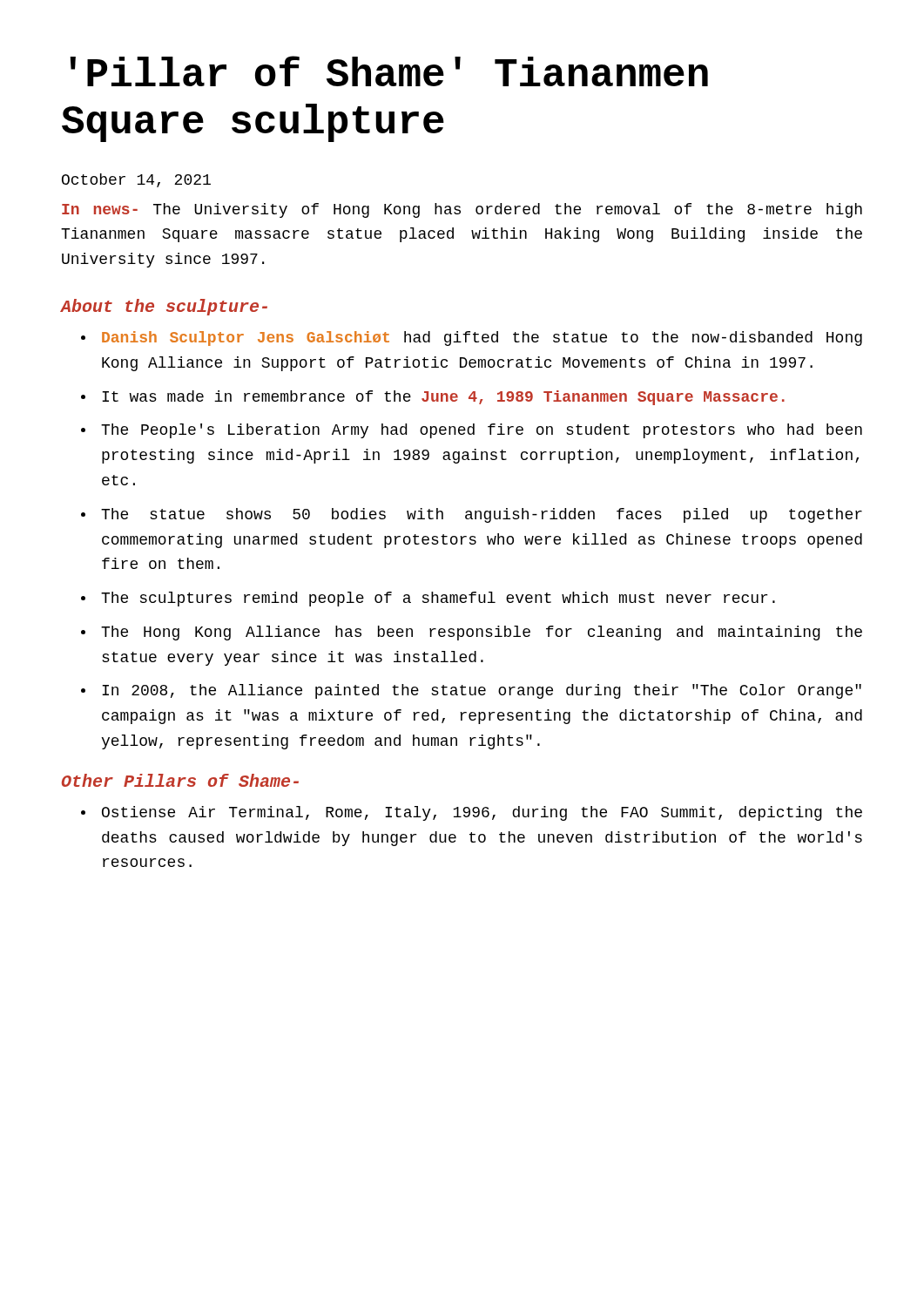Locate the text block starting "The sculptures remind"
Image resolution: width=924 pixels, height=1307 pixels.
440,599
